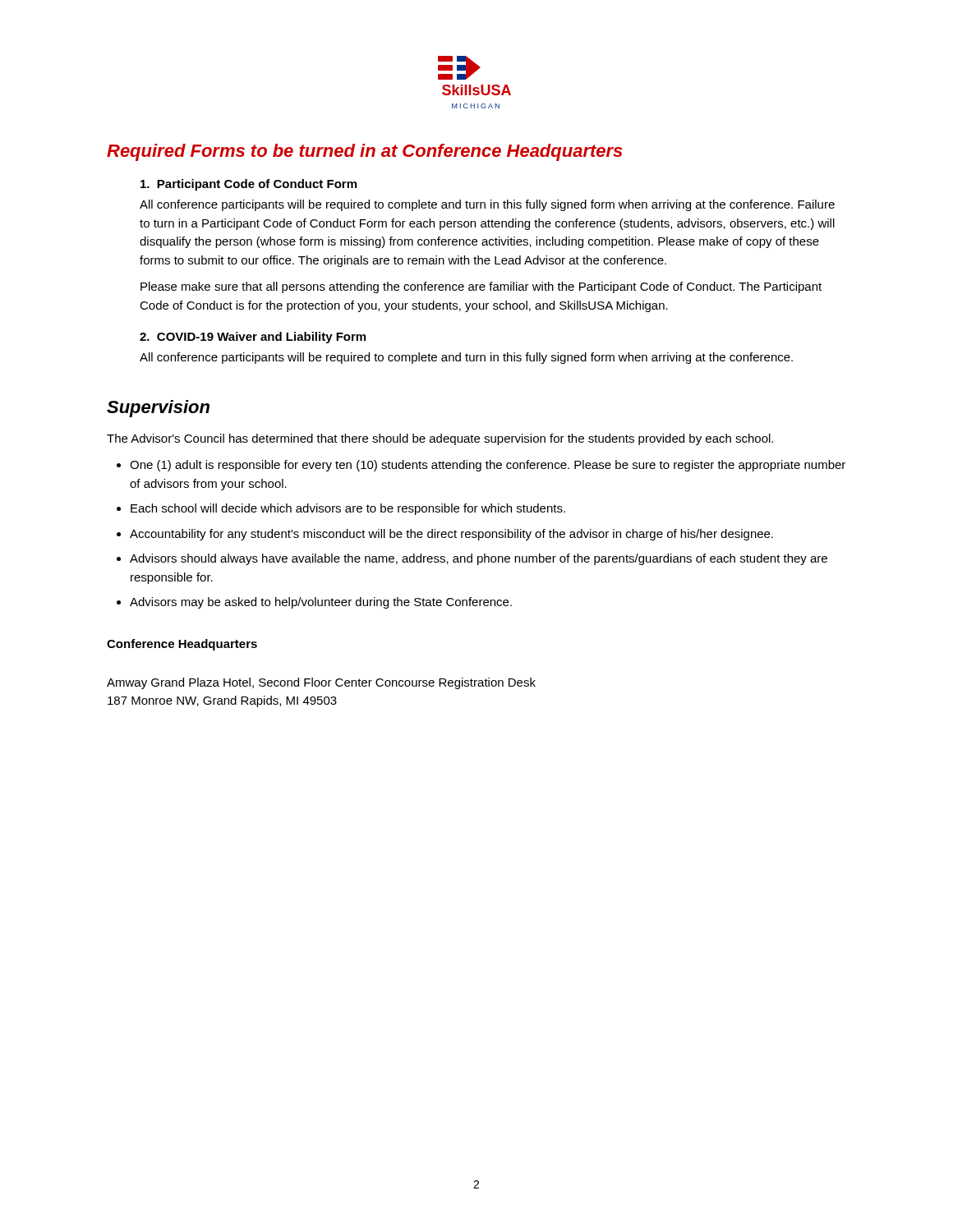This screenshot has height=1232, width=953.
Task: Find the list item with the text "One (1) adult is responsible"
Action: coord(476,474)
